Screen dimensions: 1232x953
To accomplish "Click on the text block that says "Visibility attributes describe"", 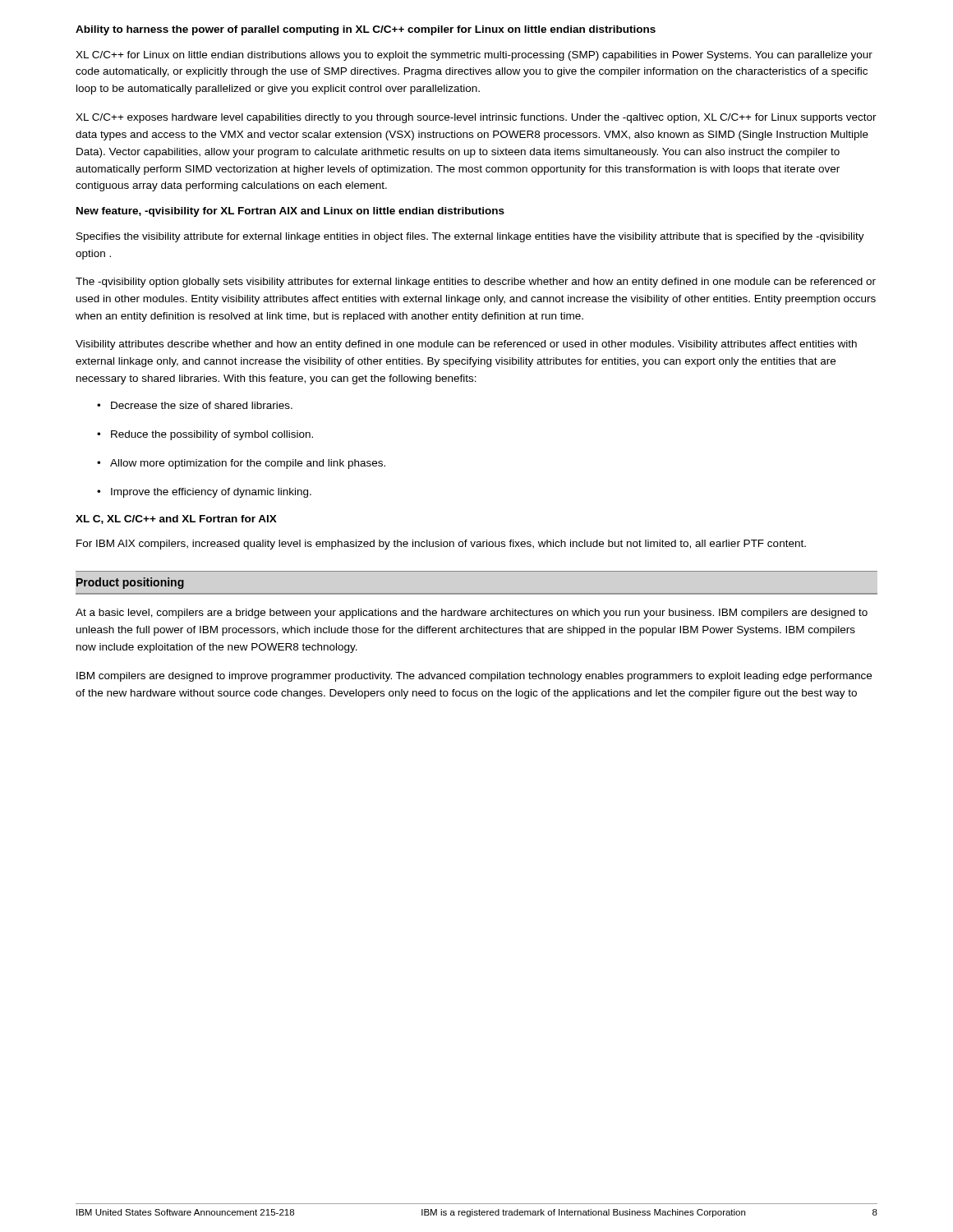I will tap(476, 362).
